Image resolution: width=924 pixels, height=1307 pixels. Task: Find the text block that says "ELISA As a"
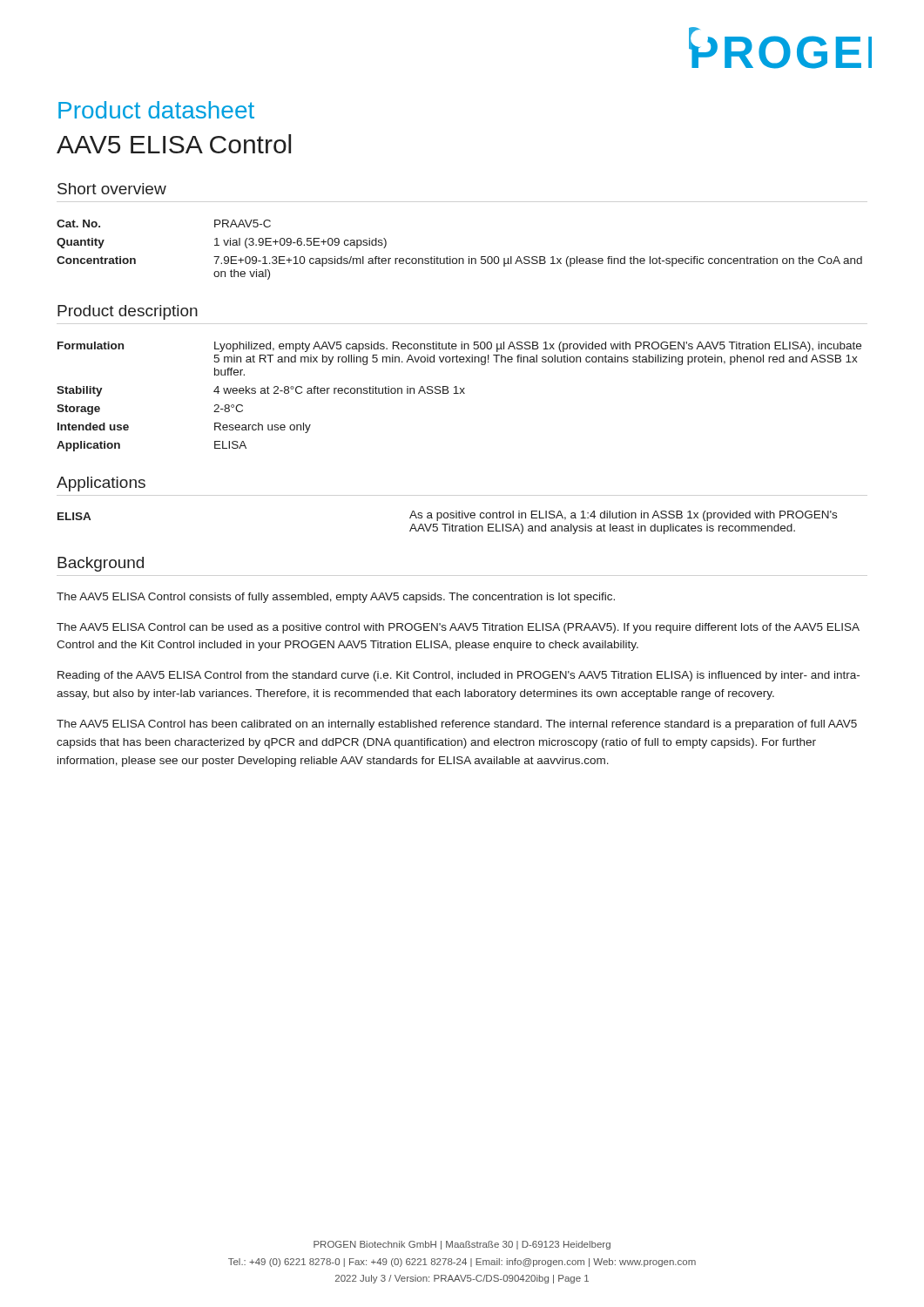coord(462,521)
